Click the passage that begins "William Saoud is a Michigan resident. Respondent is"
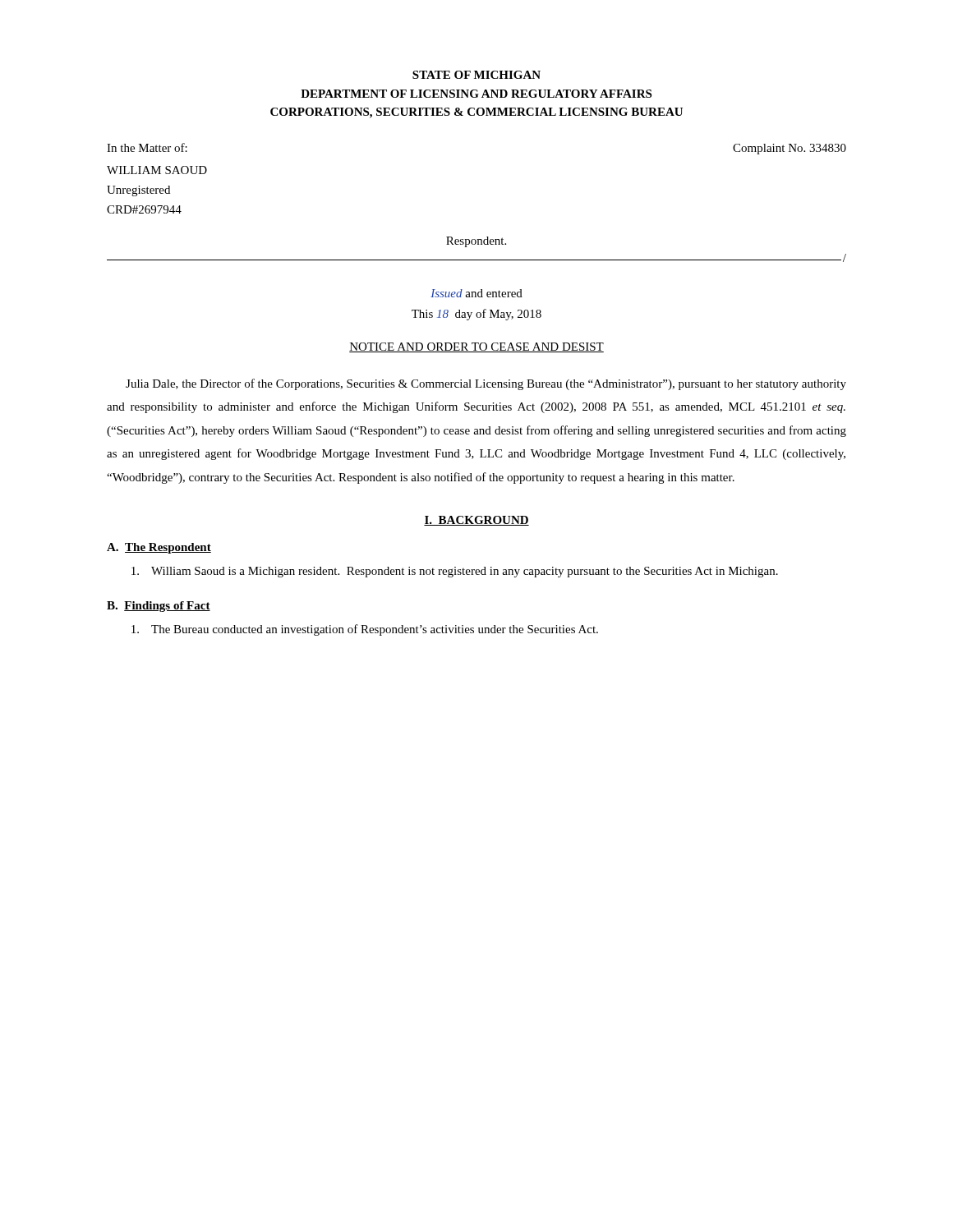Viewport: 953px width, 1232px height. click(476, 571)
